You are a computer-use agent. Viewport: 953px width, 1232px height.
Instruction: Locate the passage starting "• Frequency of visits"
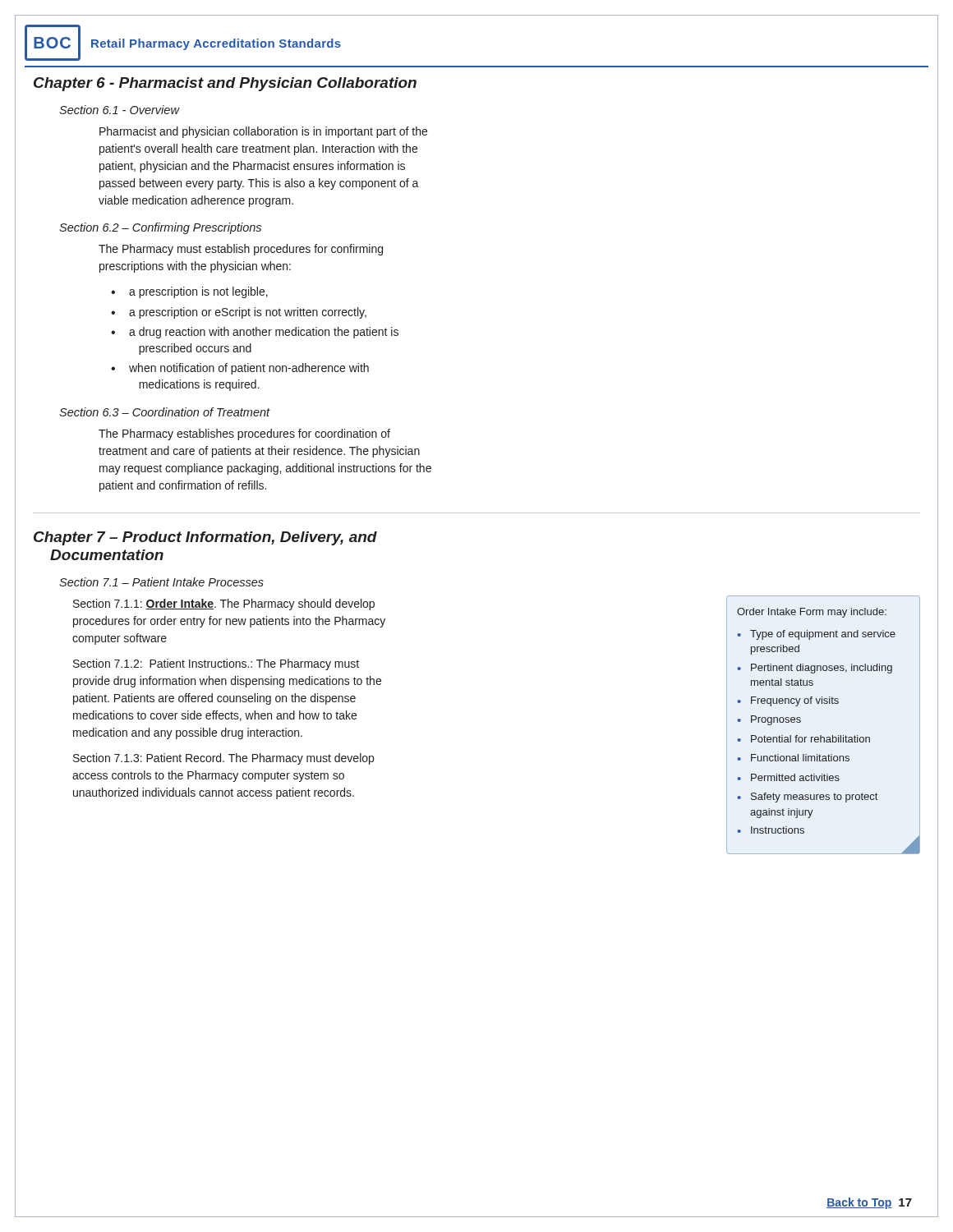pyautogui.click(x=788, y=701)
